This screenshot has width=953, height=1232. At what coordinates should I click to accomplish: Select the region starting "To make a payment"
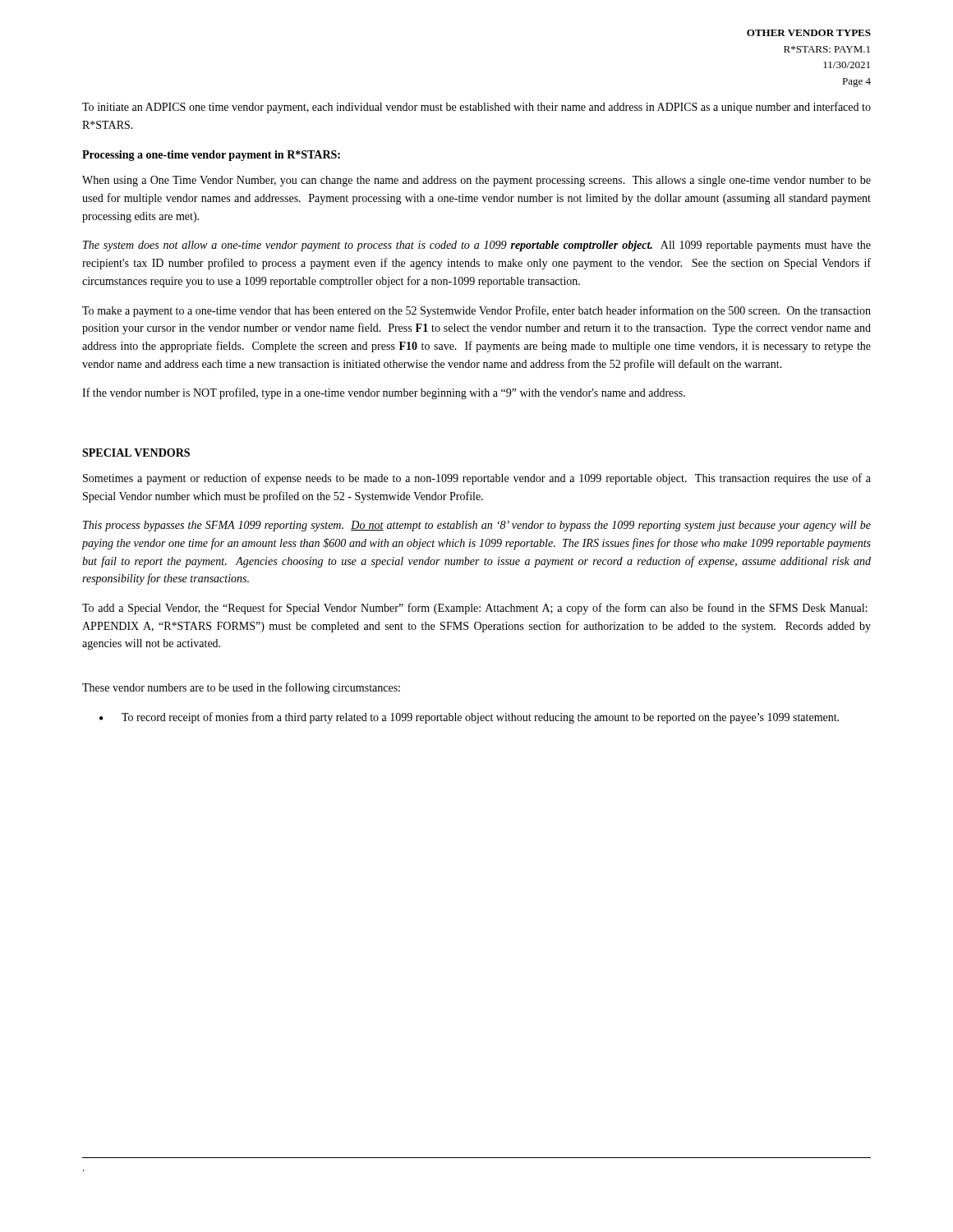(476, 337)
